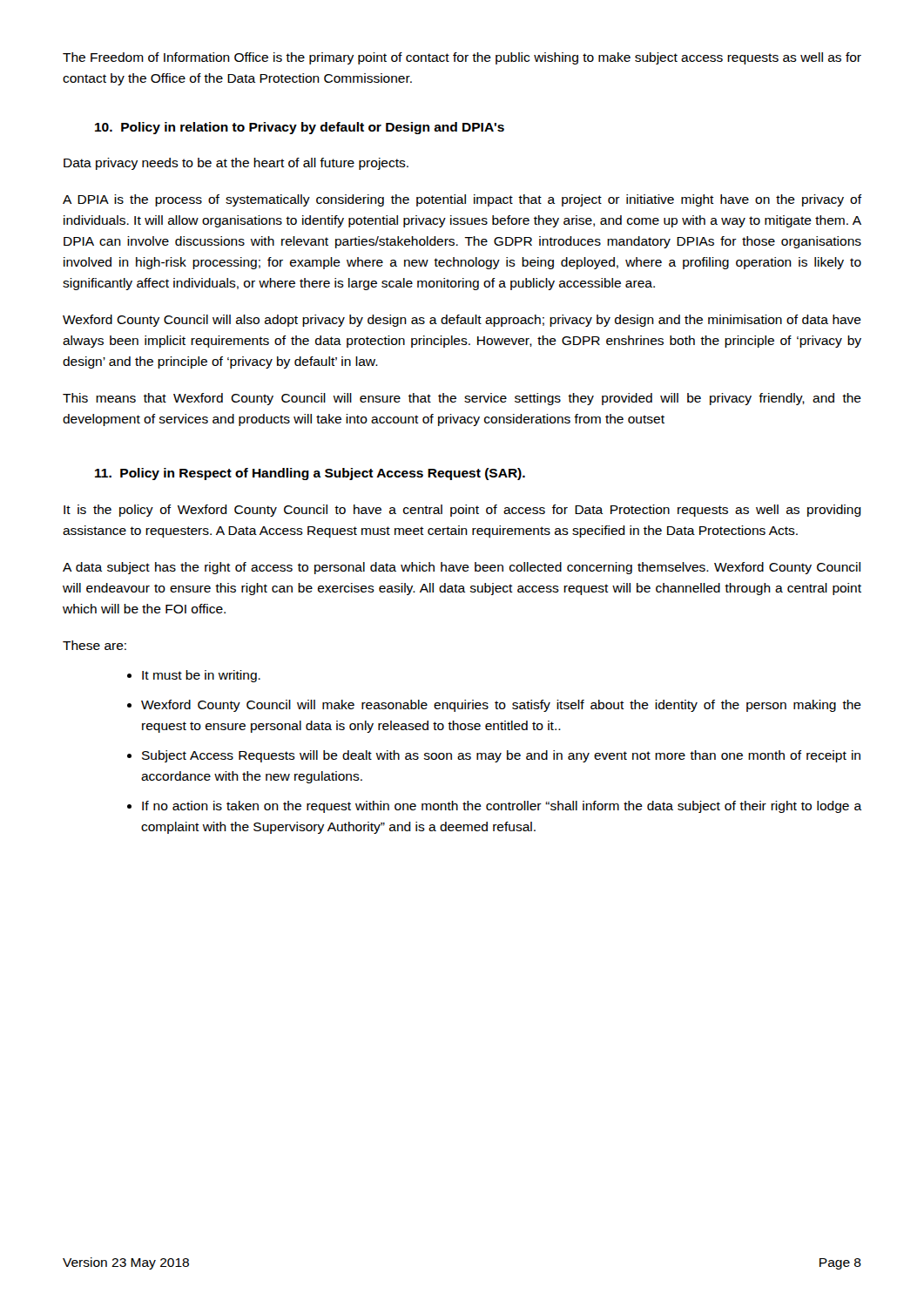Point to the block beginning "This means that Wexford County Council will"

462,409
